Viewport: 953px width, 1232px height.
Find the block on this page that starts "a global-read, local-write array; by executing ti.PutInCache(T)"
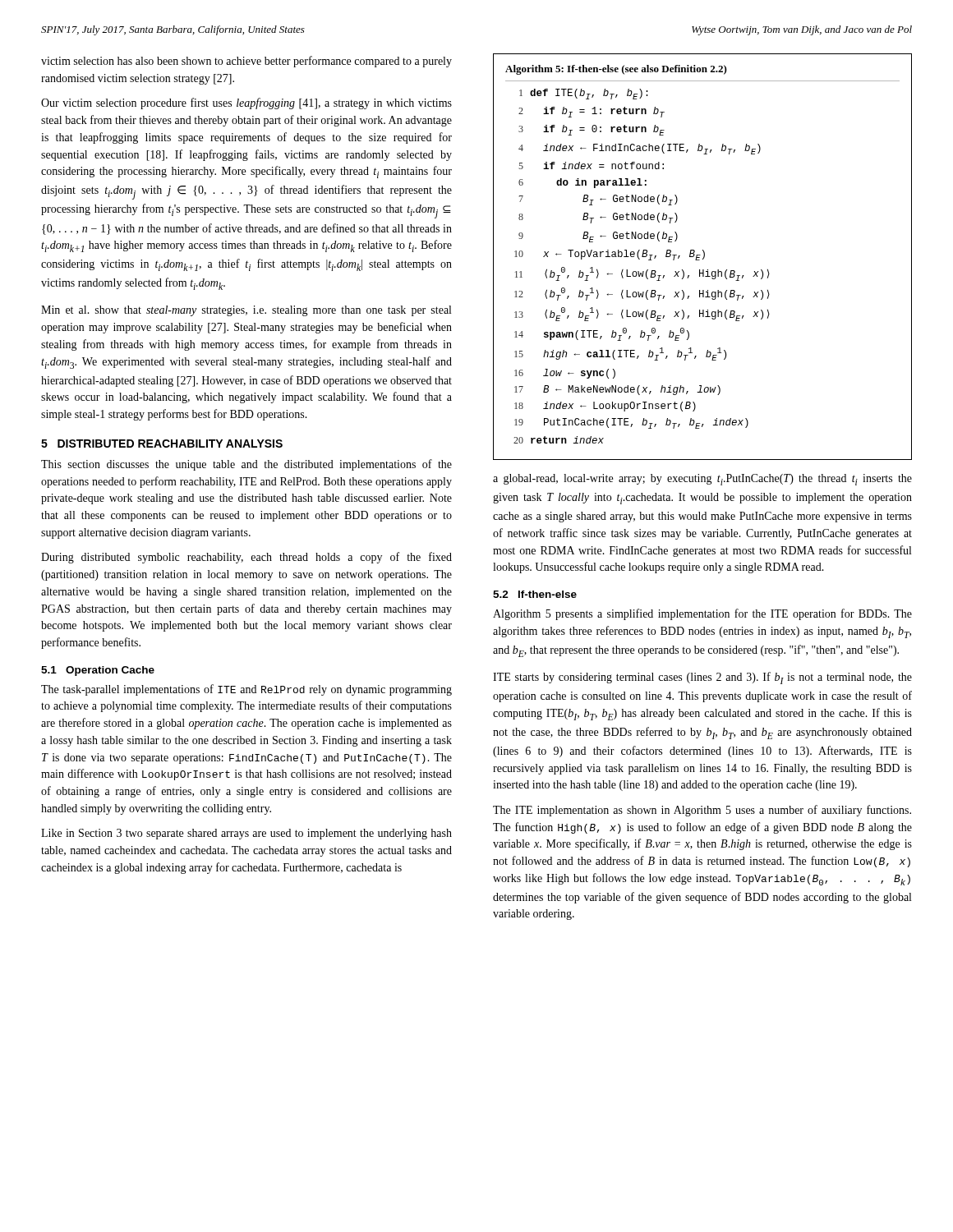(702, 523)
